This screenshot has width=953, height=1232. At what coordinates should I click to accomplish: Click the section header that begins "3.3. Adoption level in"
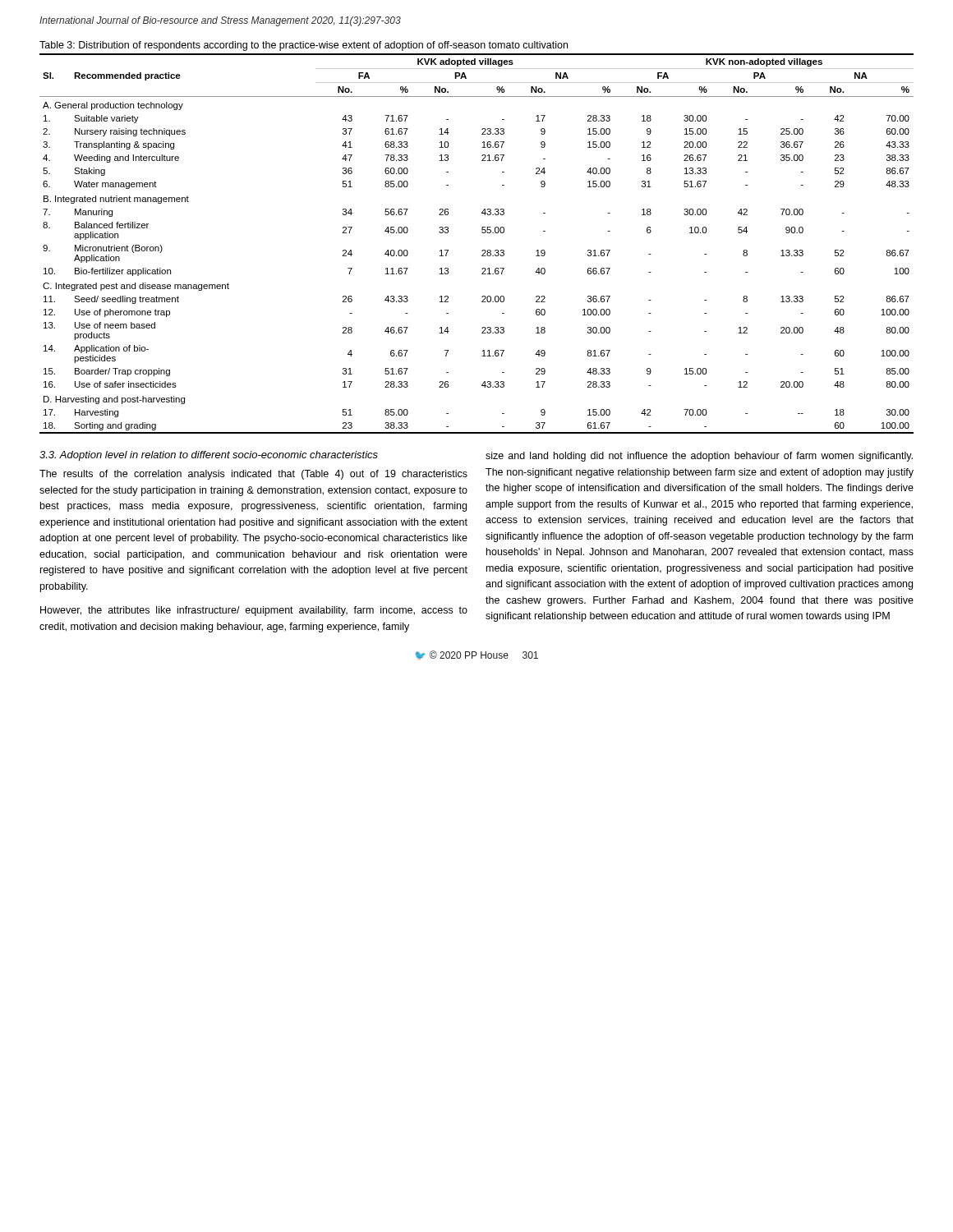pyautogui.click(x=209, y=455)
